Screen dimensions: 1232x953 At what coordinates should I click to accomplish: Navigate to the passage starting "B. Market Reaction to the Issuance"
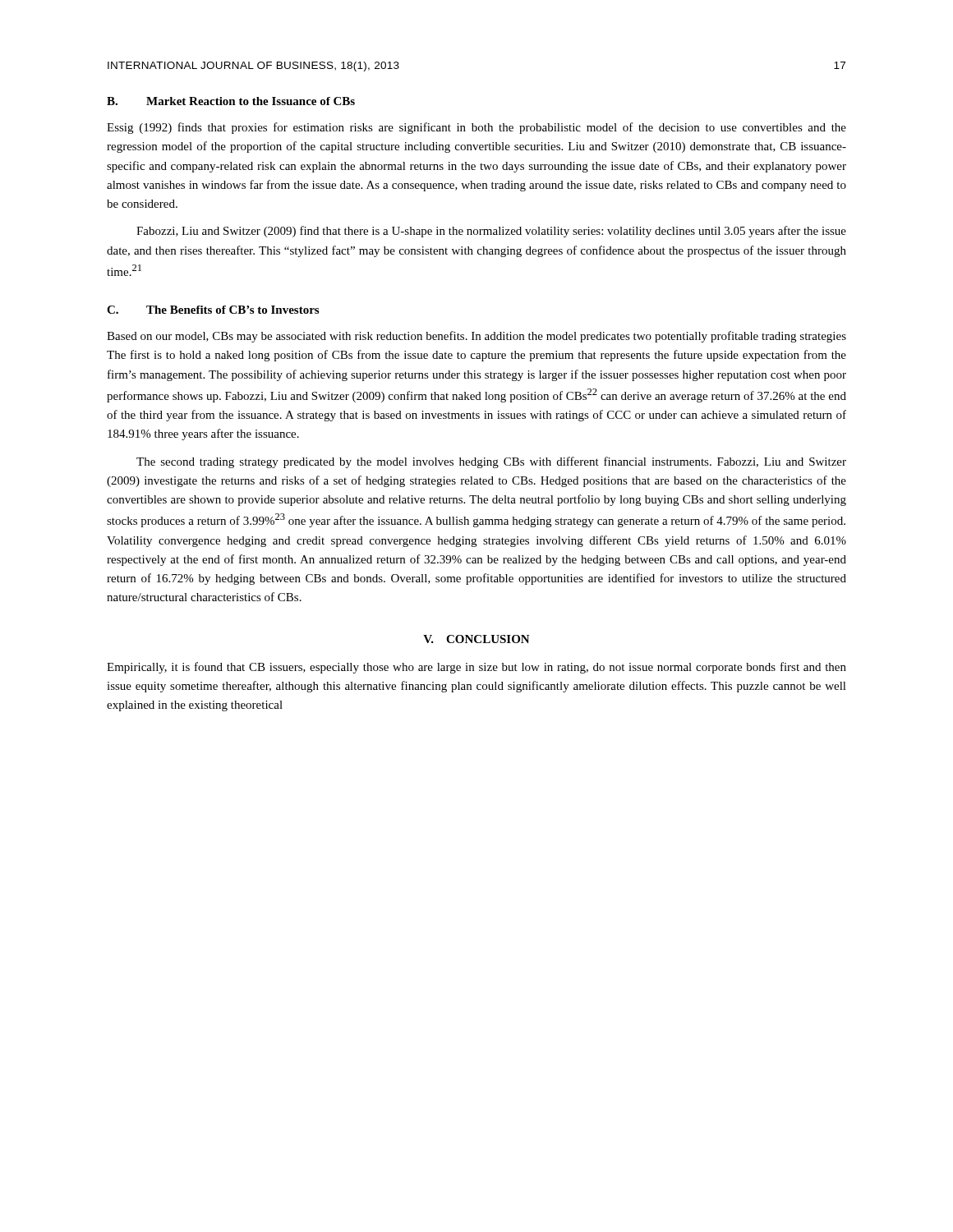point(231,101)
